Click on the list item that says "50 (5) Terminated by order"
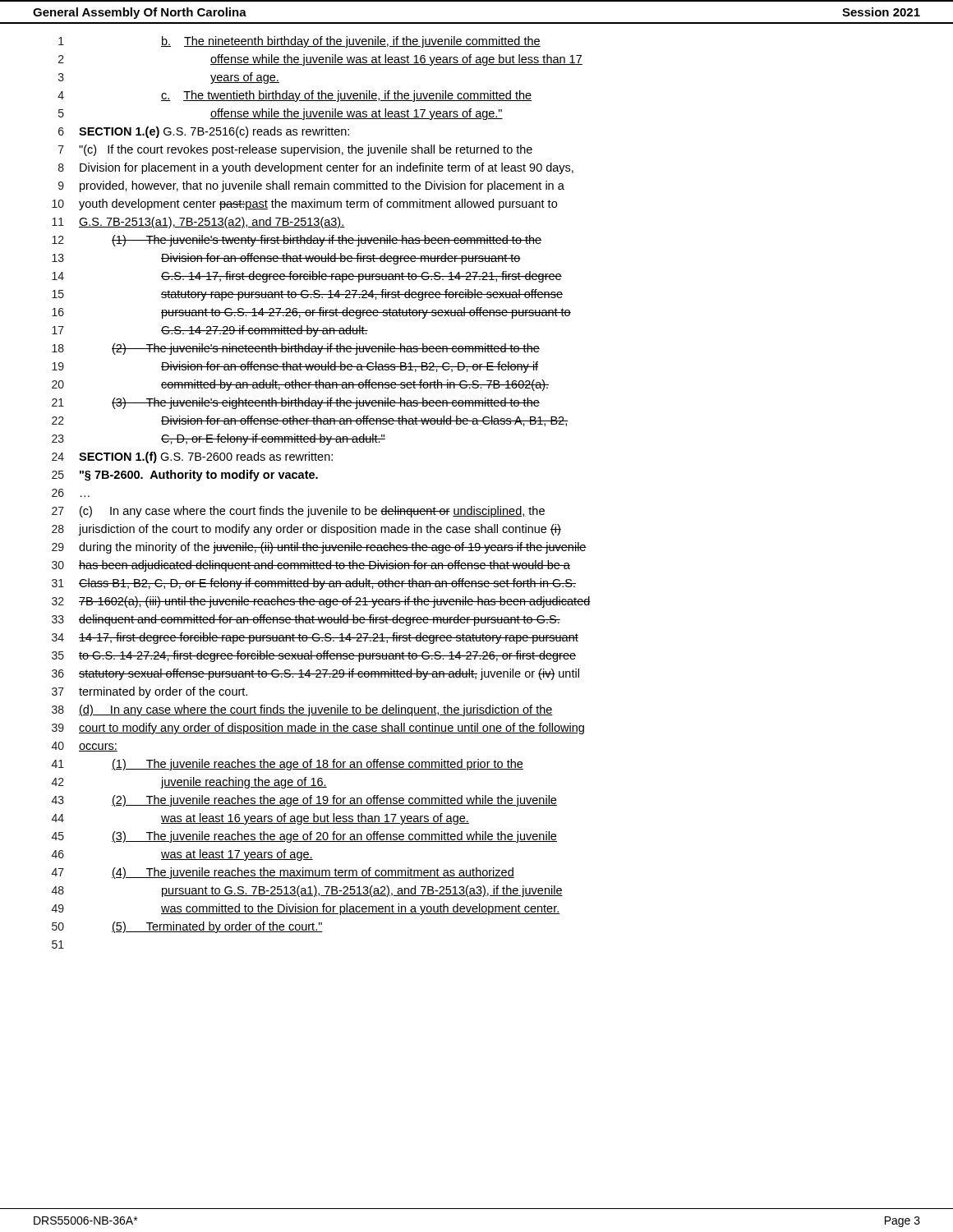Screen dimensions: 1232x953 tap(187, 927)
